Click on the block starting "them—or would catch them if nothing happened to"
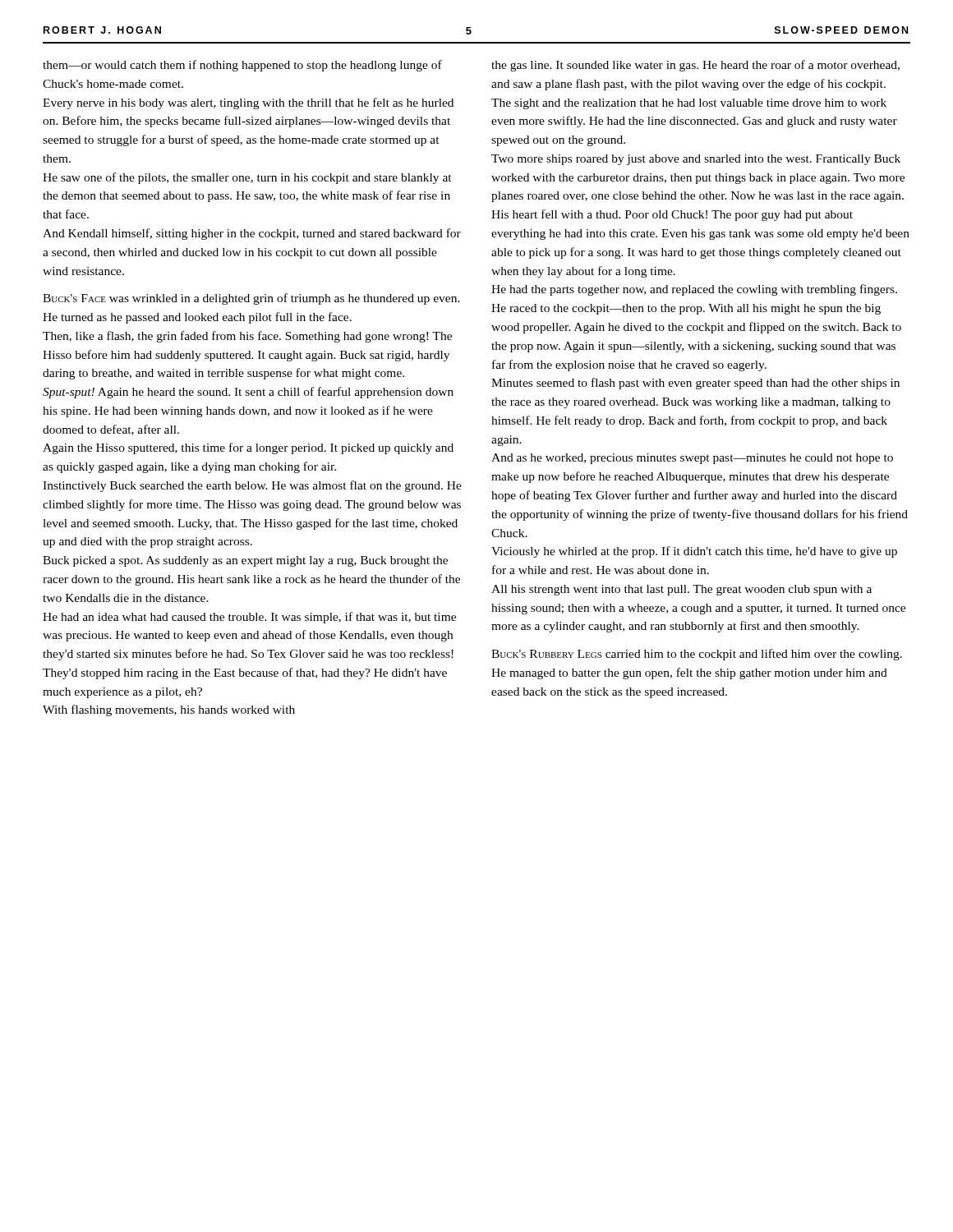Viewport: 953px width, 1232px height. [x=252, y=388]
